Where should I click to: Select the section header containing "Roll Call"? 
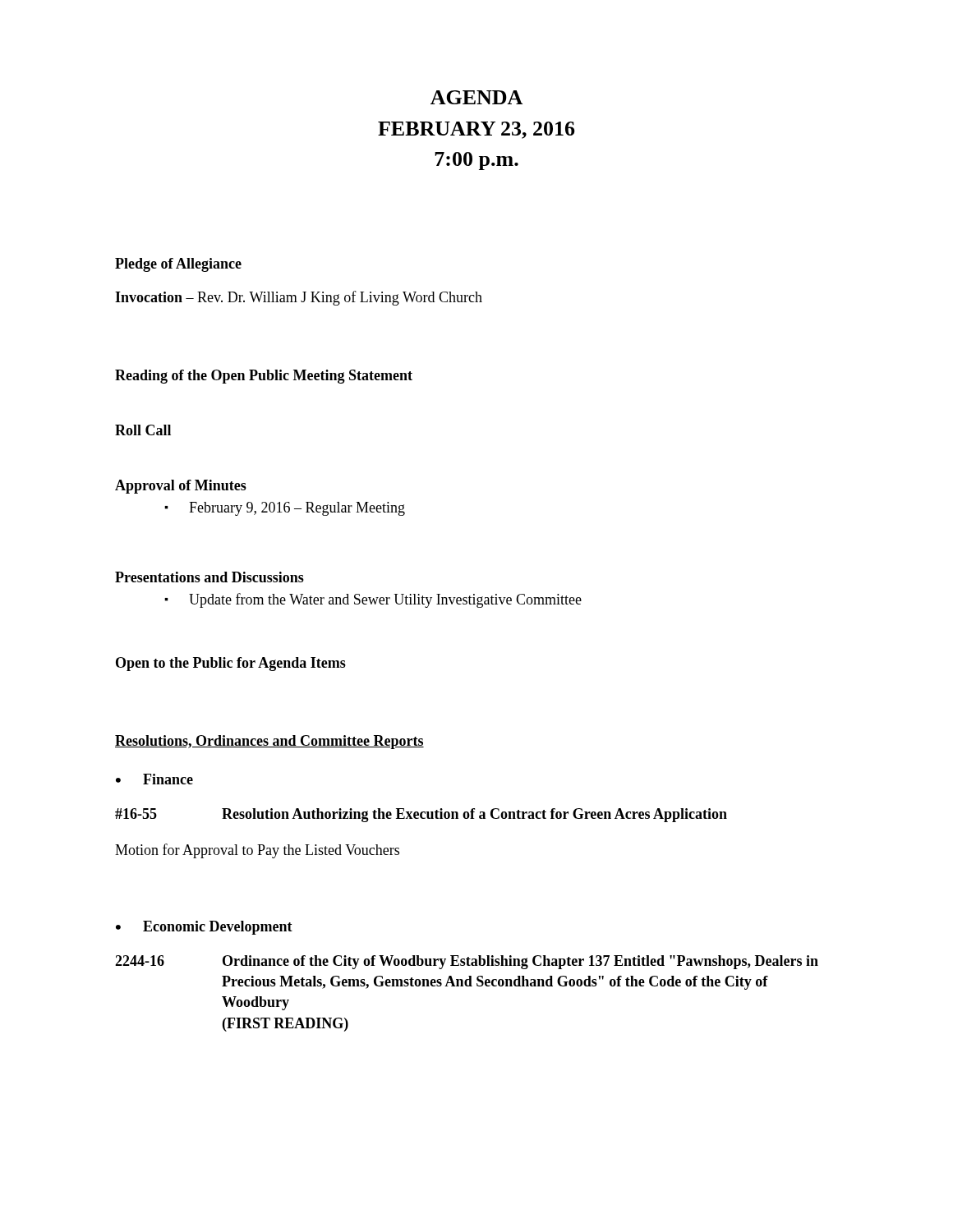143,430
